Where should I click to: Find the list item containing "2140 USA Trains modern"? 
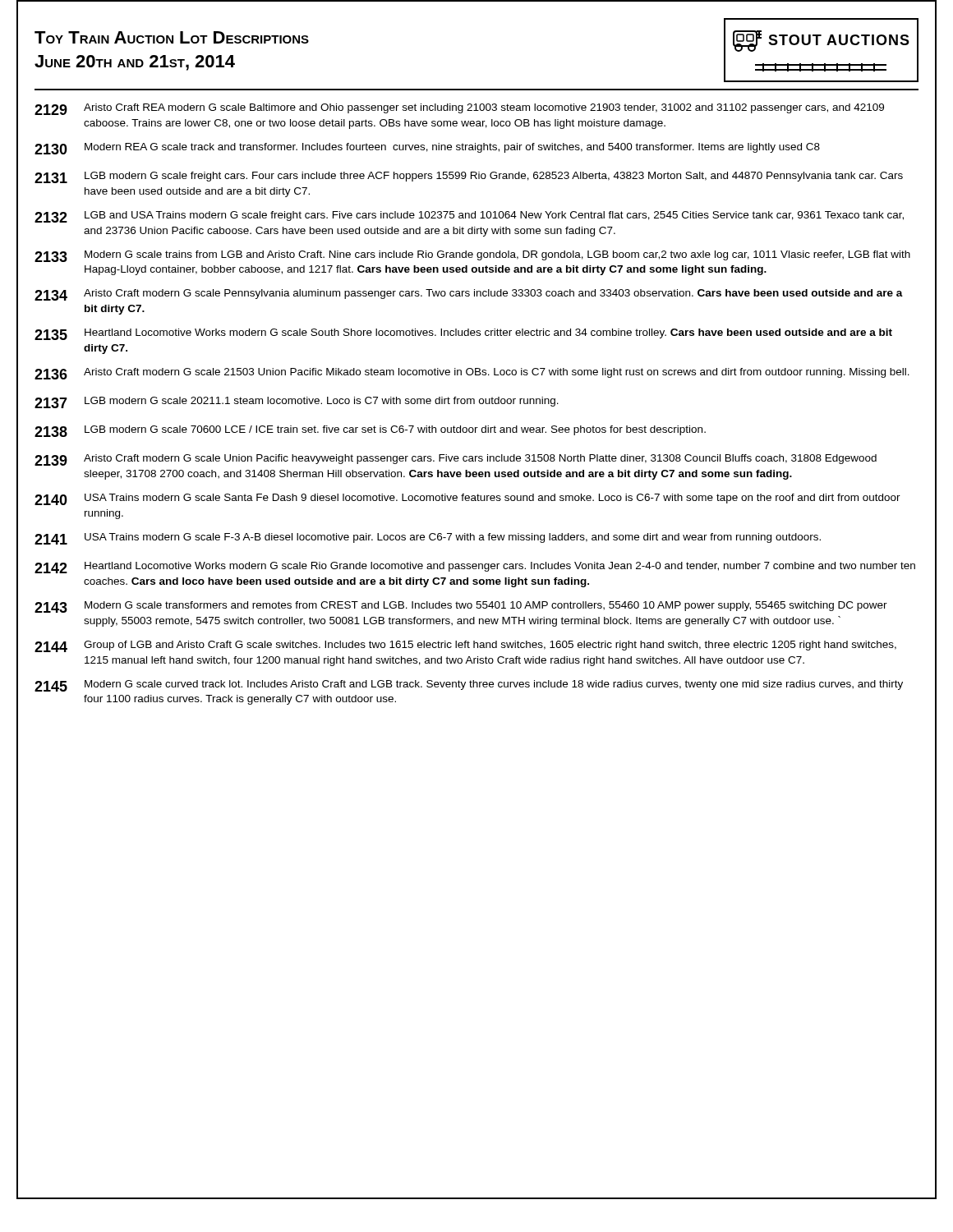[x=476, y=506]
